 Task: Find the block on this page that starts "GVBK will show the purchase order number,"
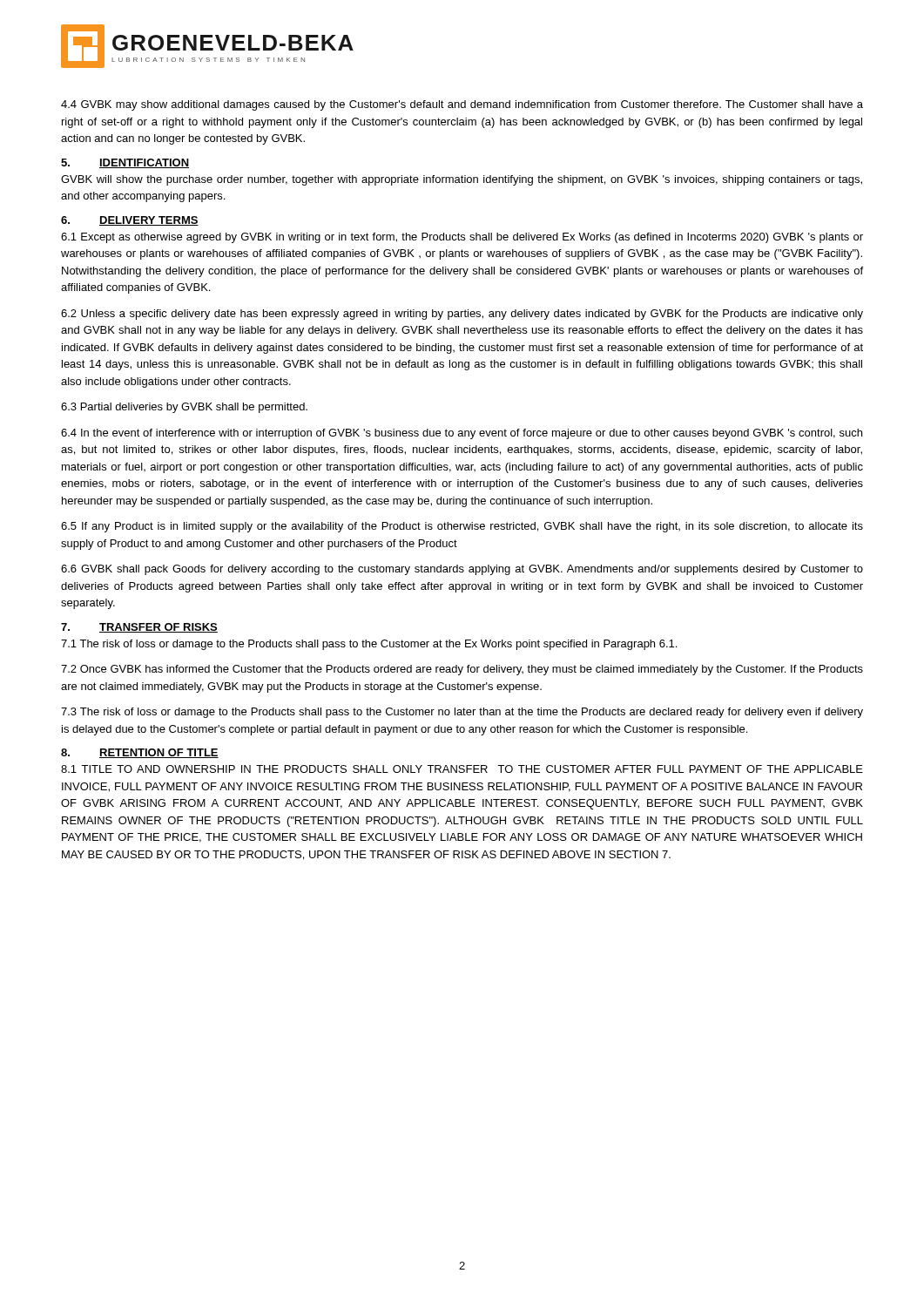462,187
